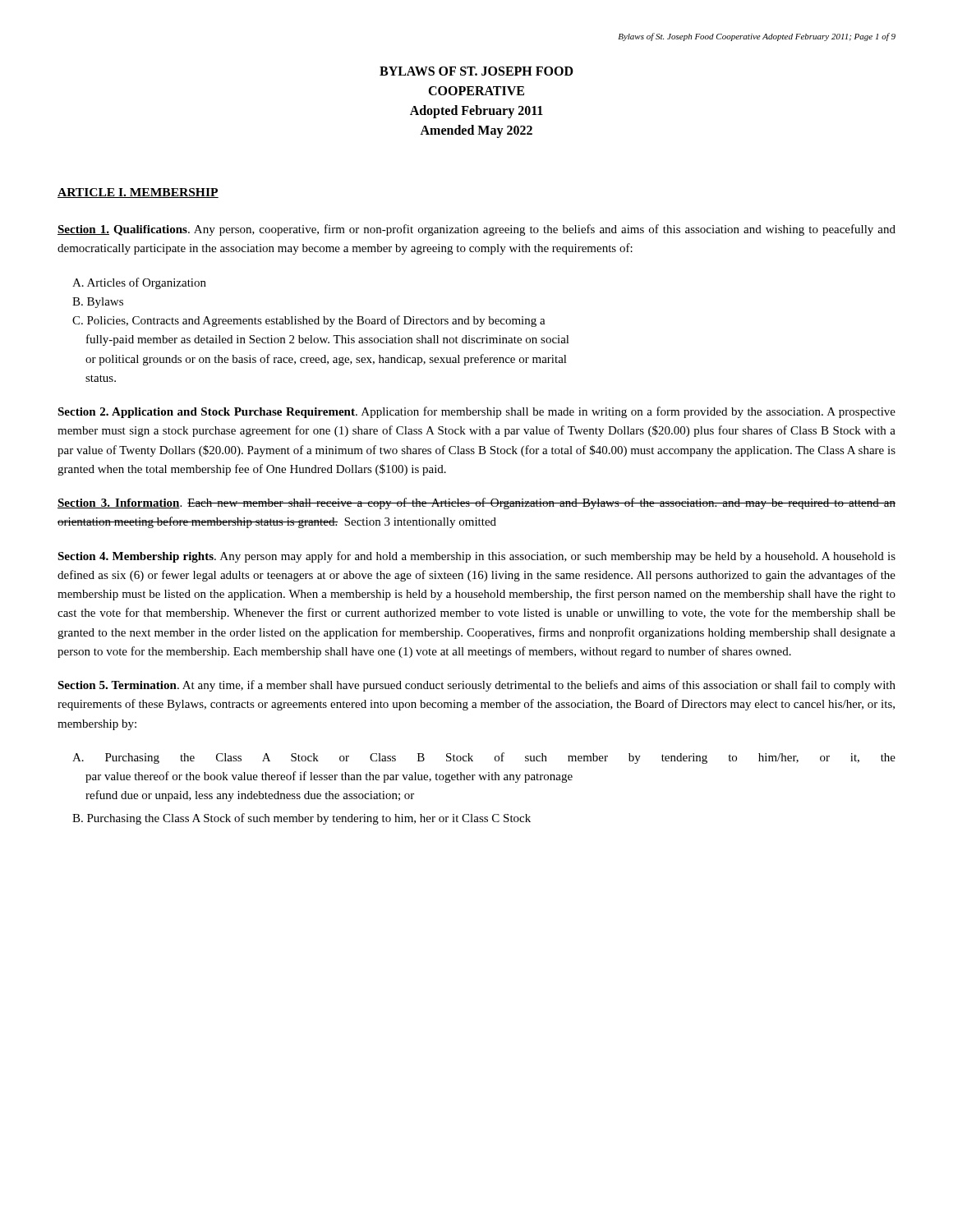Screen dimensions: 1232x953
Task: Where is the passage that starts "Section 2. Application"?
Action: [x=476, y=440]
